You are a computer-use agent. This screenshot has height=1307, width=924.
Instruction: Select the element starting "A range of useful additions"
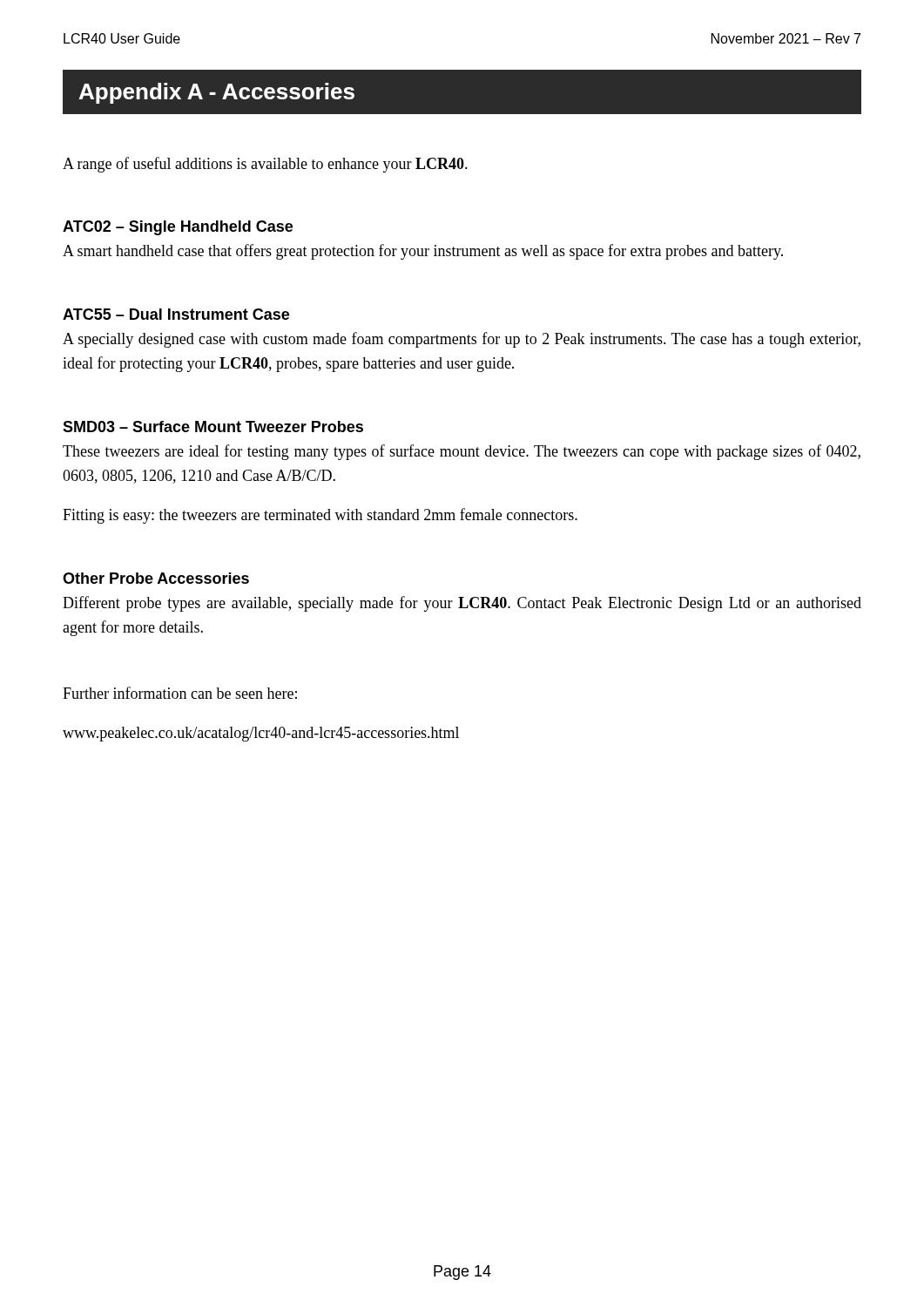tap(265, 164)
